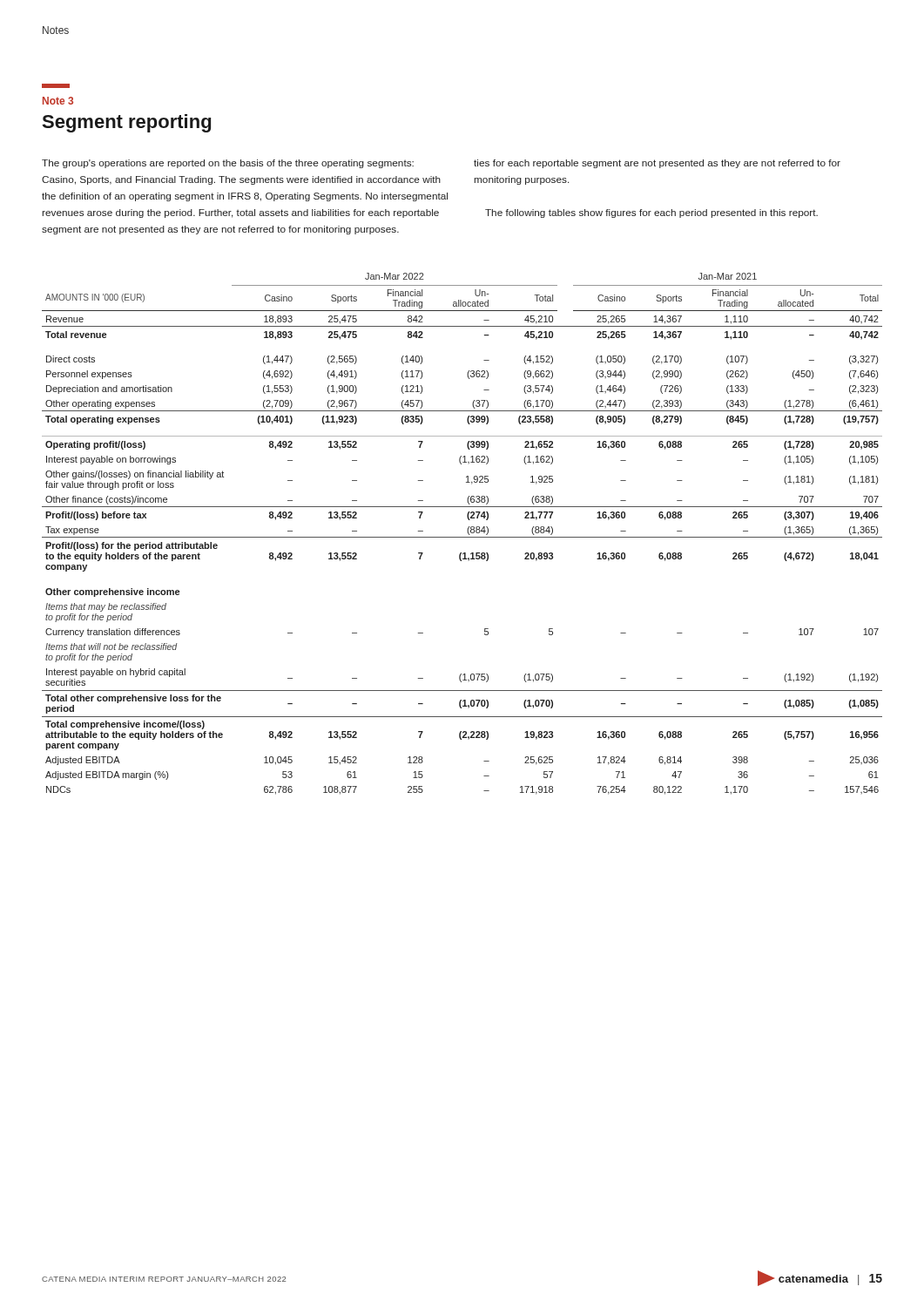924x1307 pixels.
Task: Where is the passage that starts "The group's operations"?
Action: point(245,196)
